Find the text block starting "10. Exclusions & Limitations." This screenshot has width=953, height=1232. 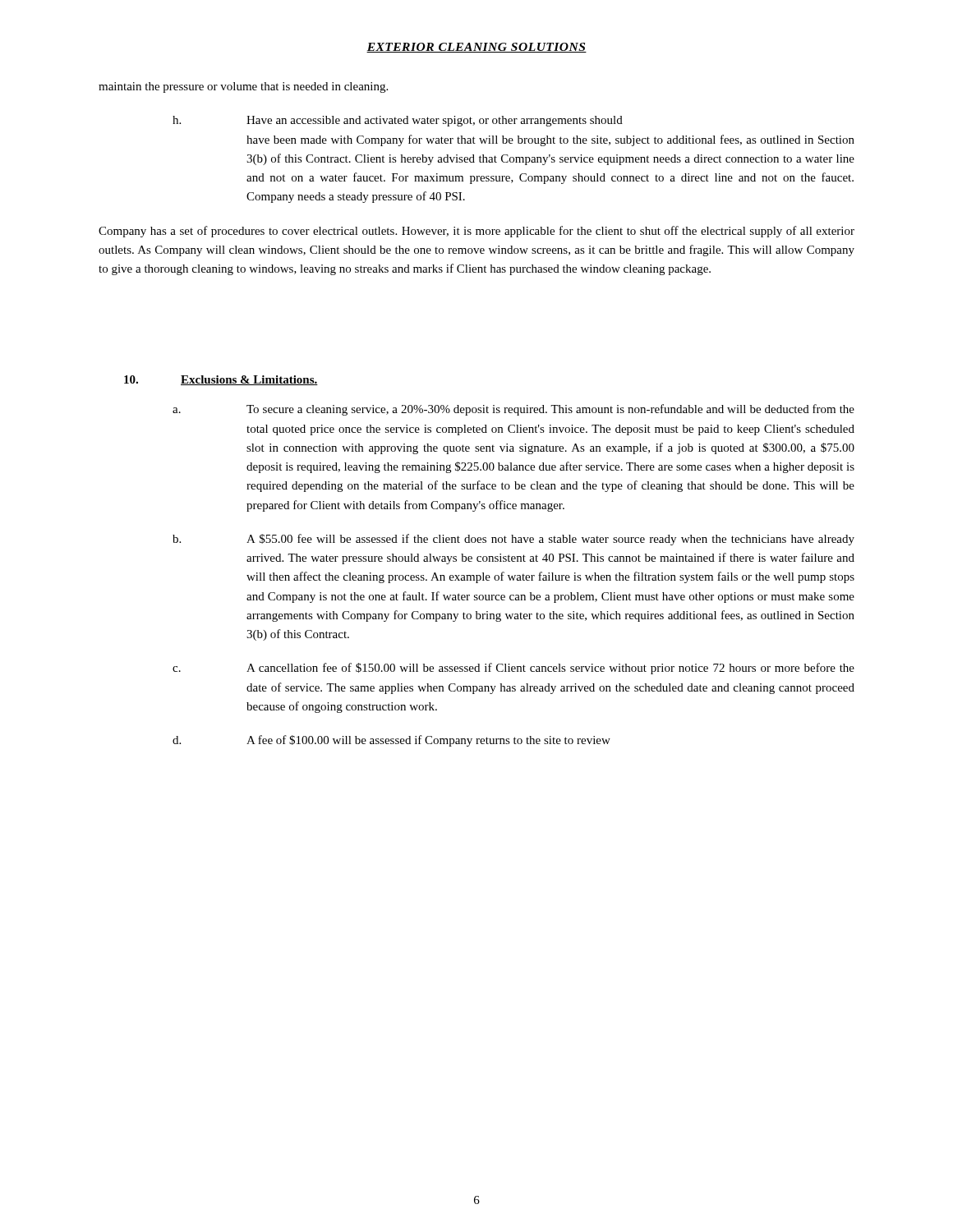[208, 380]
